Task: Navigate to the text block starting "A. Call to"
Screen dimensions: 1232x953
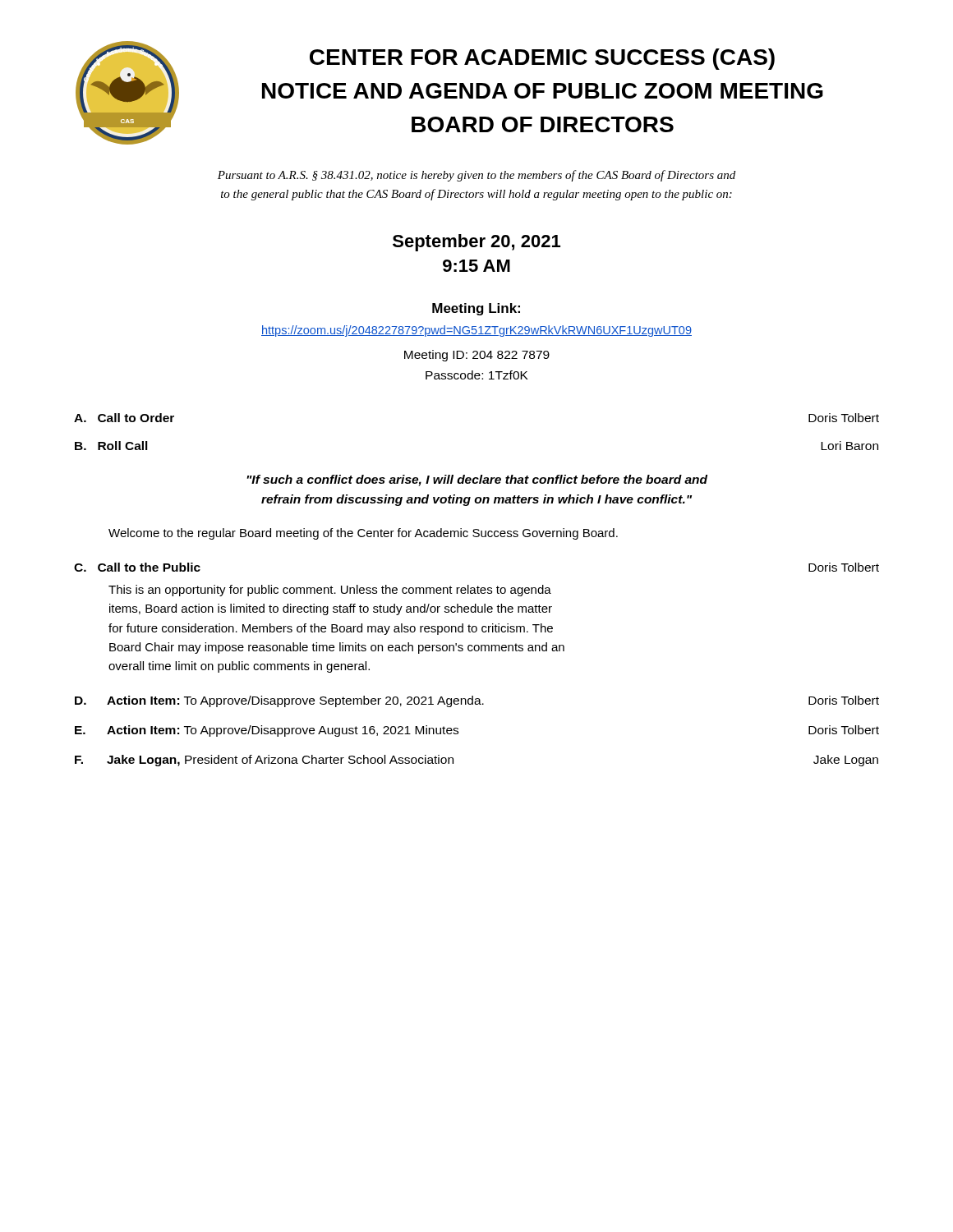Action: [132, 417]
